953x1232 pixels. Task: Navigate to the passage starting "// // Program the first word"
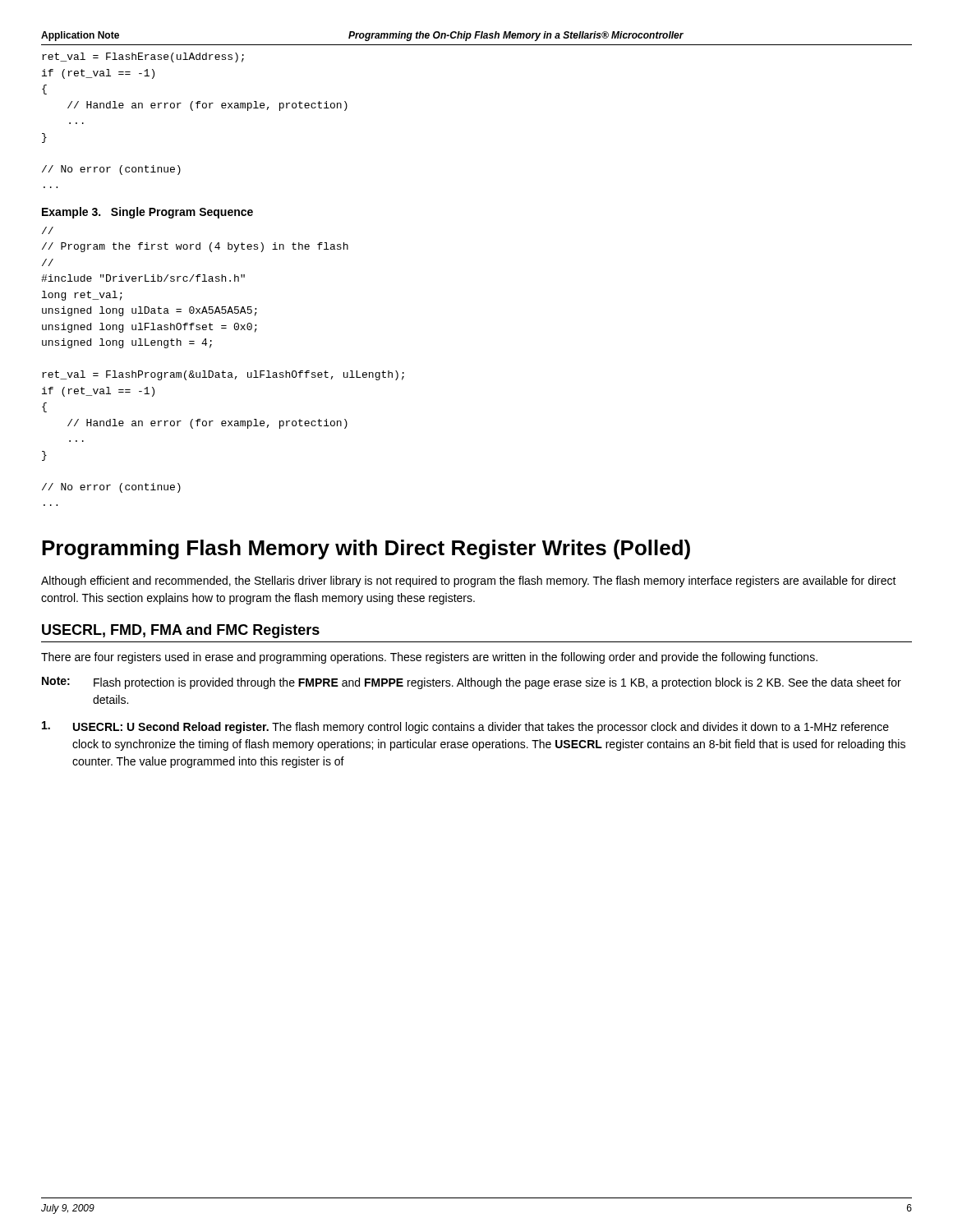point(48,230)
